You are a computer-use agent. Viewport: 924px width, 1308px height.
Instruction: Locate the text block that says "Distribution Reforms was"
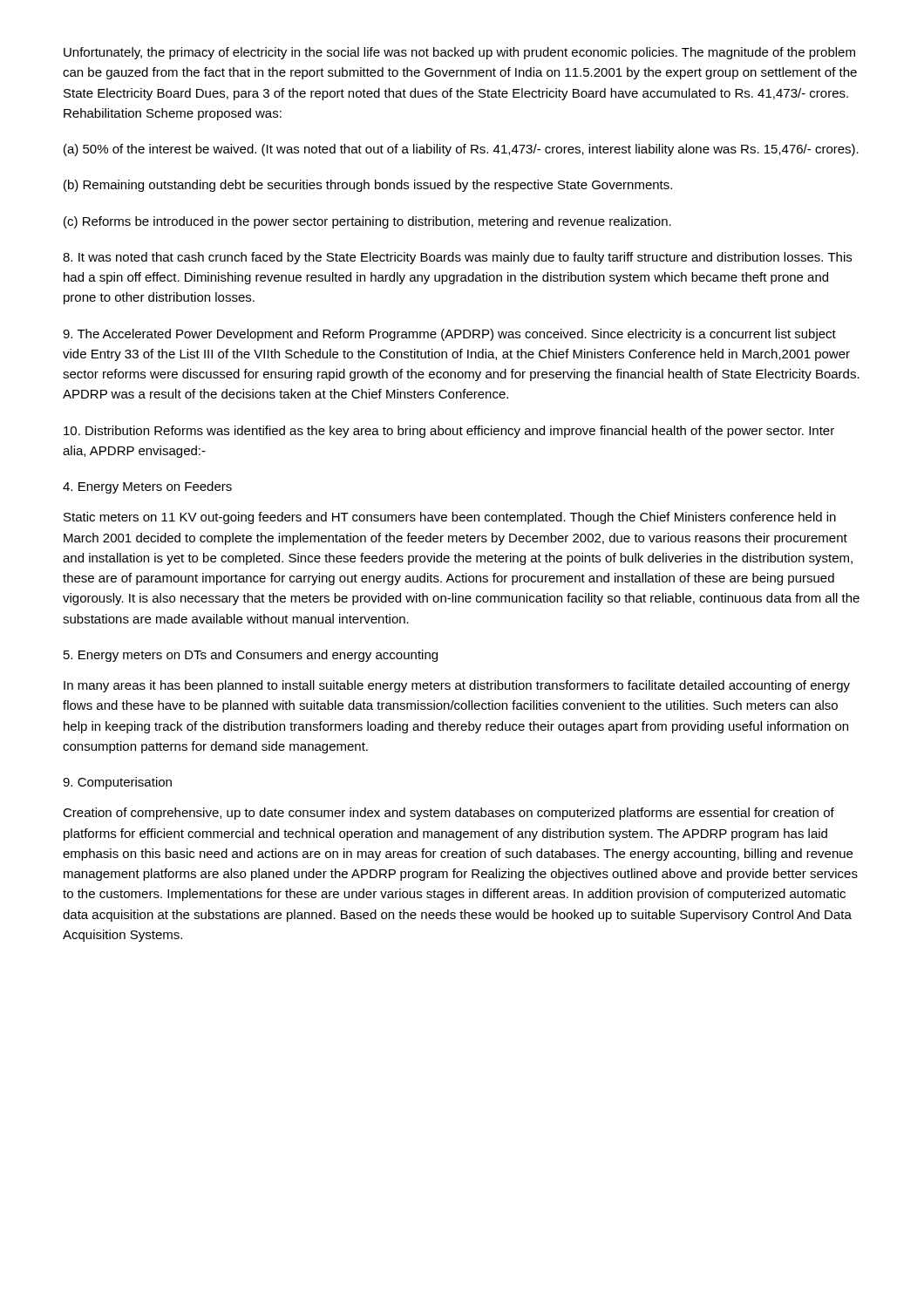(x=449, y=440)
